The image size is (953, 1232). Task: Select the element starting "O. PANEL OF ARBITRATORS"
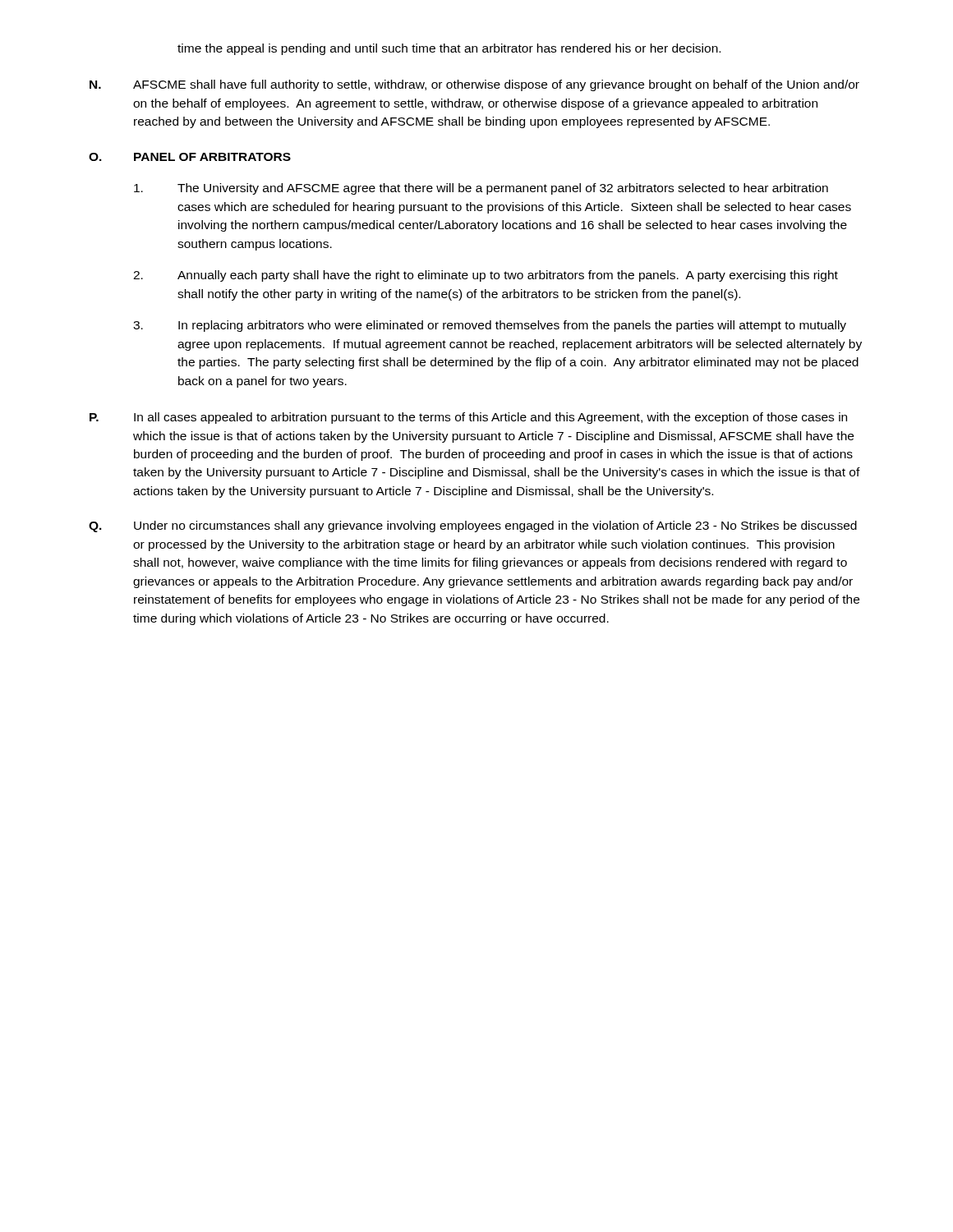(190, 157)
